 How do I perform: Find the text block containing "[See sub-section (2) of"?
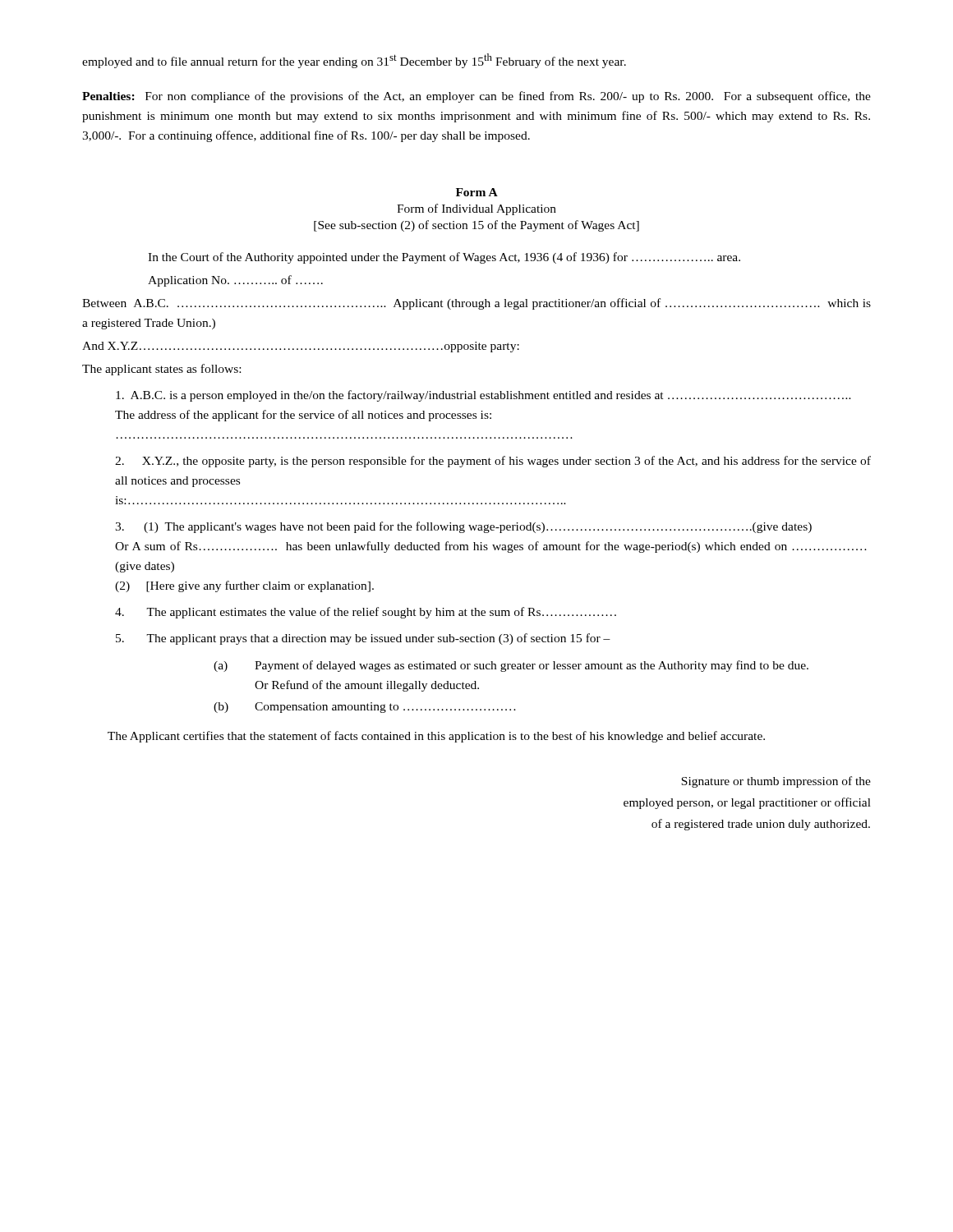pos(476,225)
